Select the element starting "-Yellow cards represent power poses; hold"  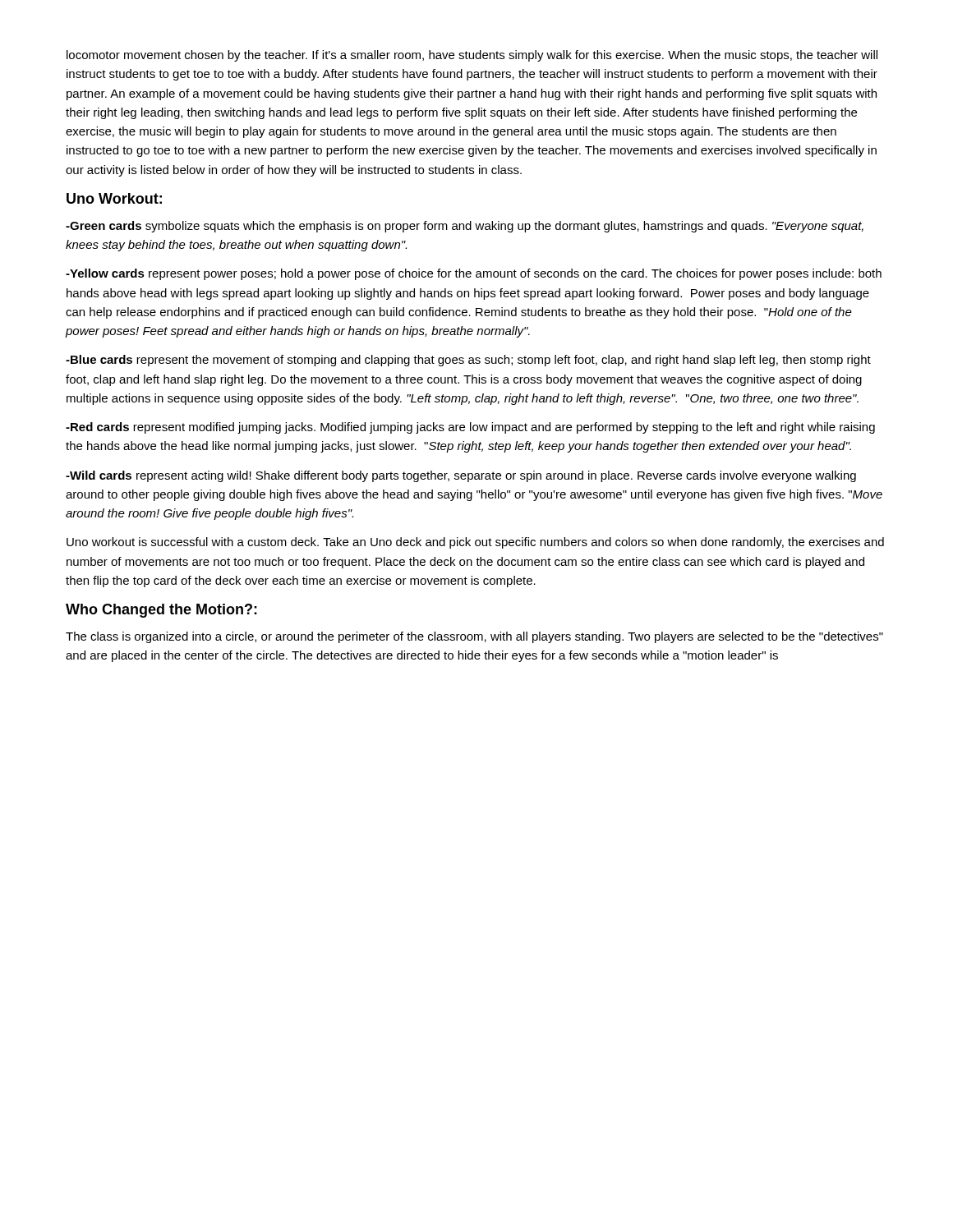474,302
